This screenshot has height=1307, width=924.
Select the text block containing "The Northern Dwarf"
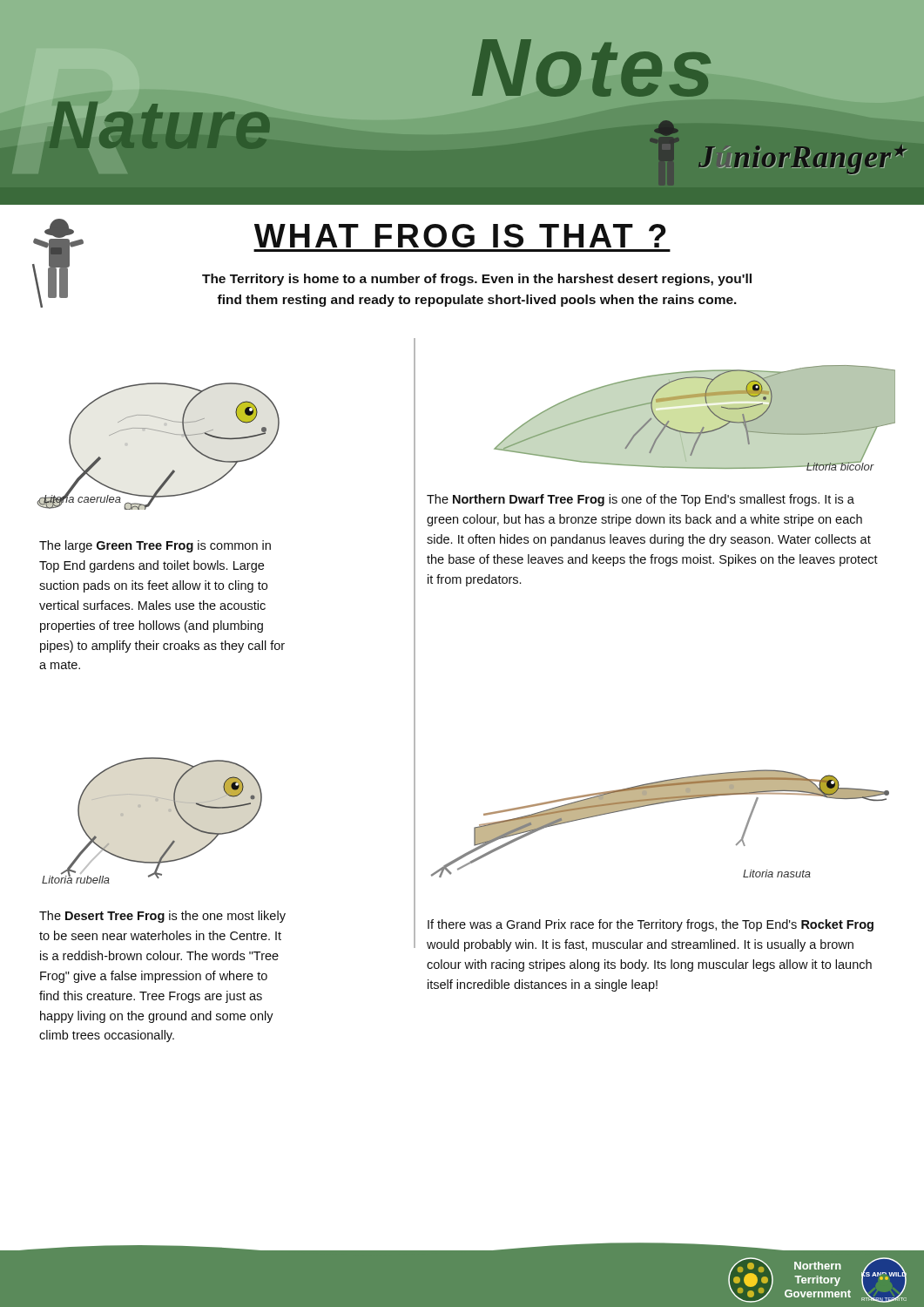(652, 539)
